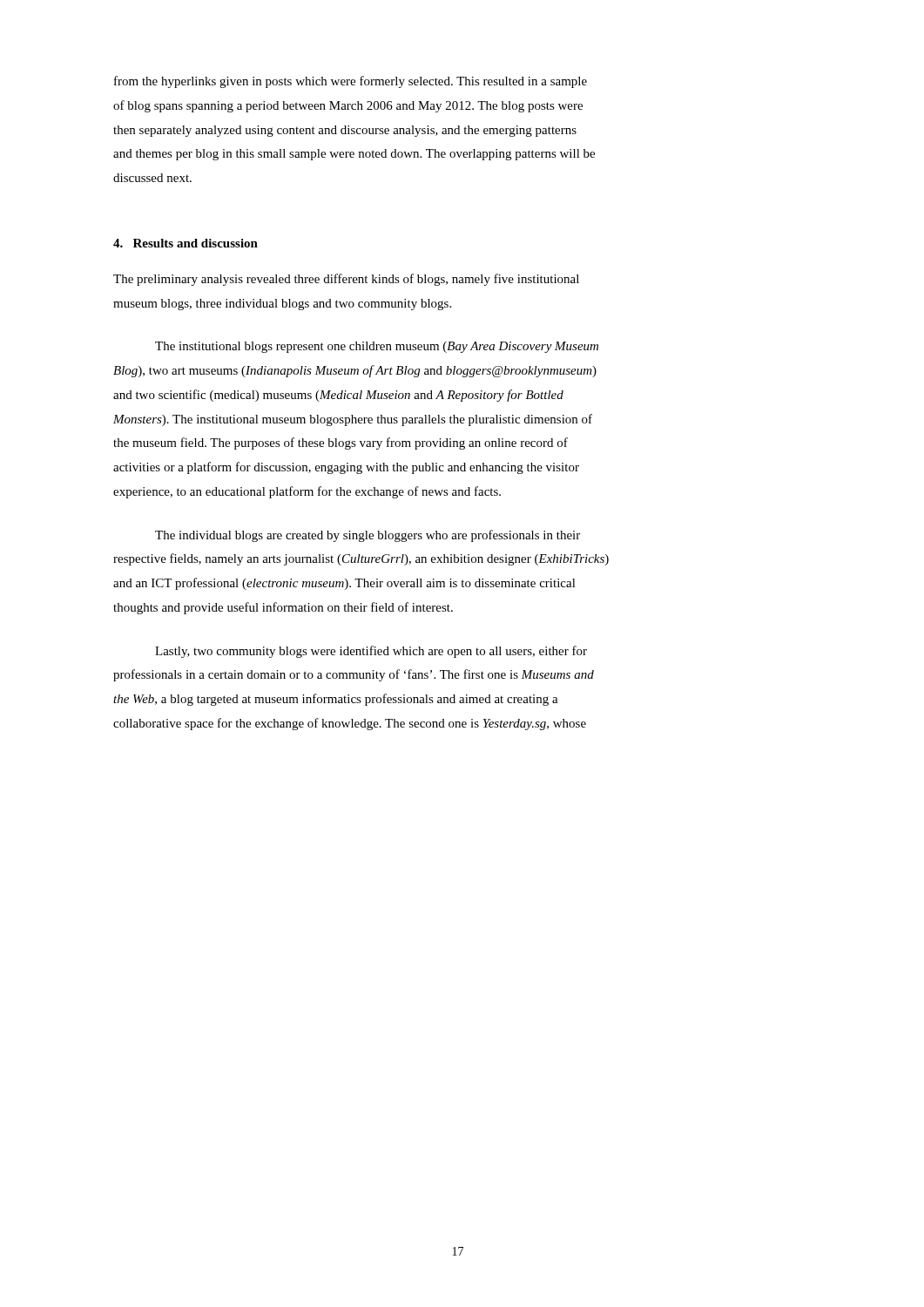The width and height of the screenshot is (924, 1307).
Task: Click on the text block that says "The preliminary analysis"
Action: tap(458, 291)
